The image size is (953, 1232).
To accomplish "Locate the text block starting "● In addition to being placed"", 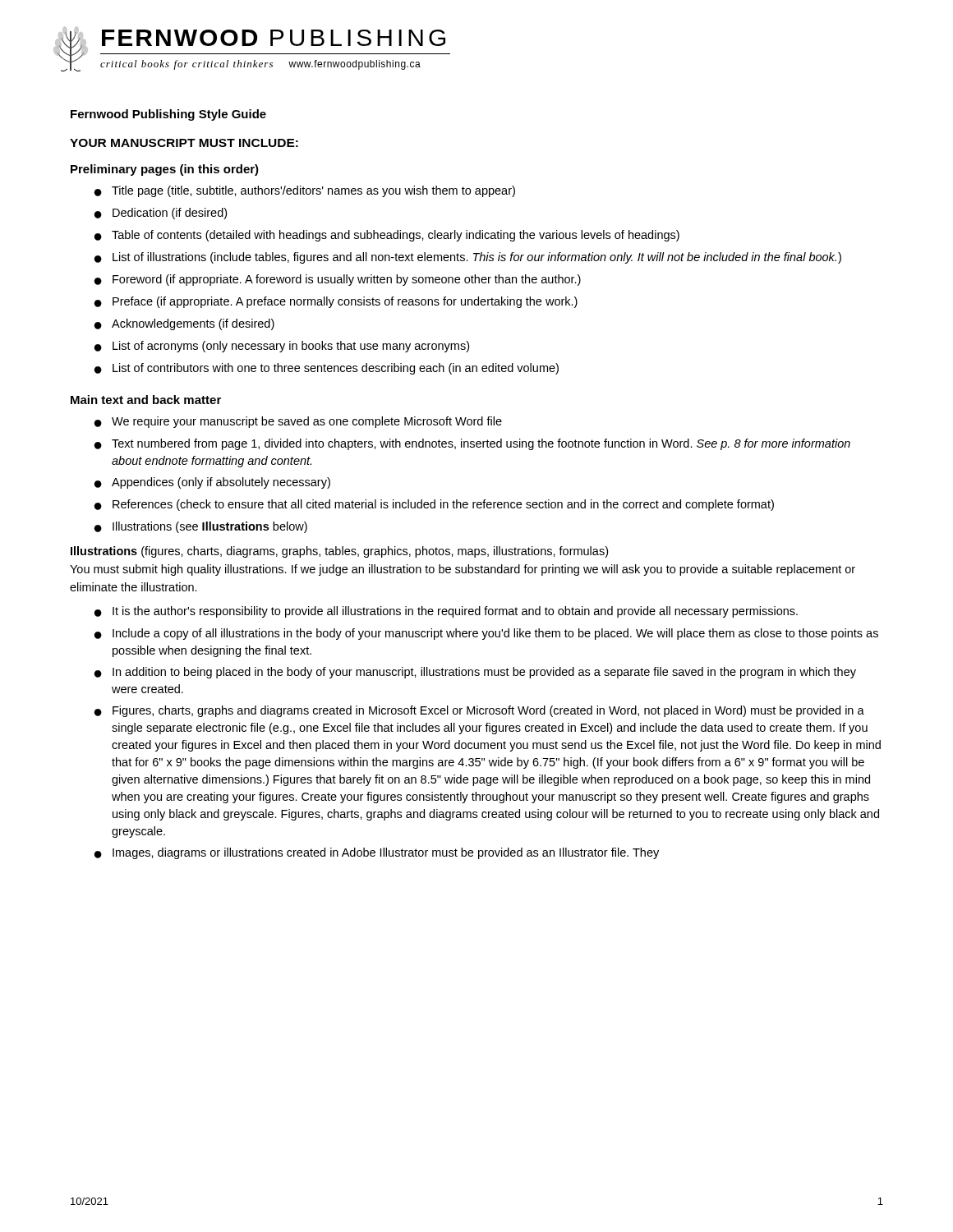I will (488, 681).
